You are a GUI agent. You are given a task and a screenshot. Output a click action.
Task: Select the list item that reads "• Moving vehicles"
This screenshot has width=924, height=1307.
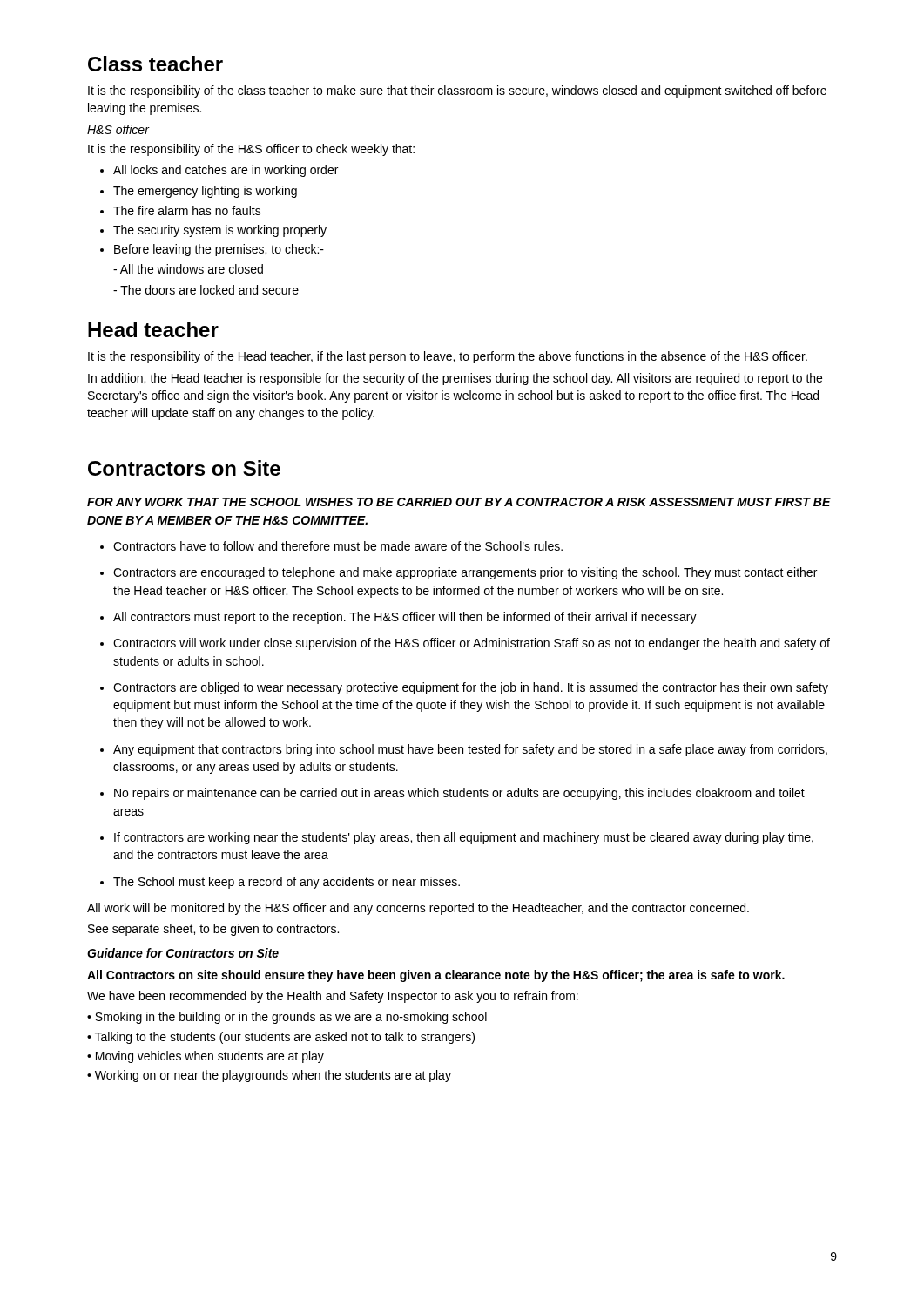(206, 1057)
